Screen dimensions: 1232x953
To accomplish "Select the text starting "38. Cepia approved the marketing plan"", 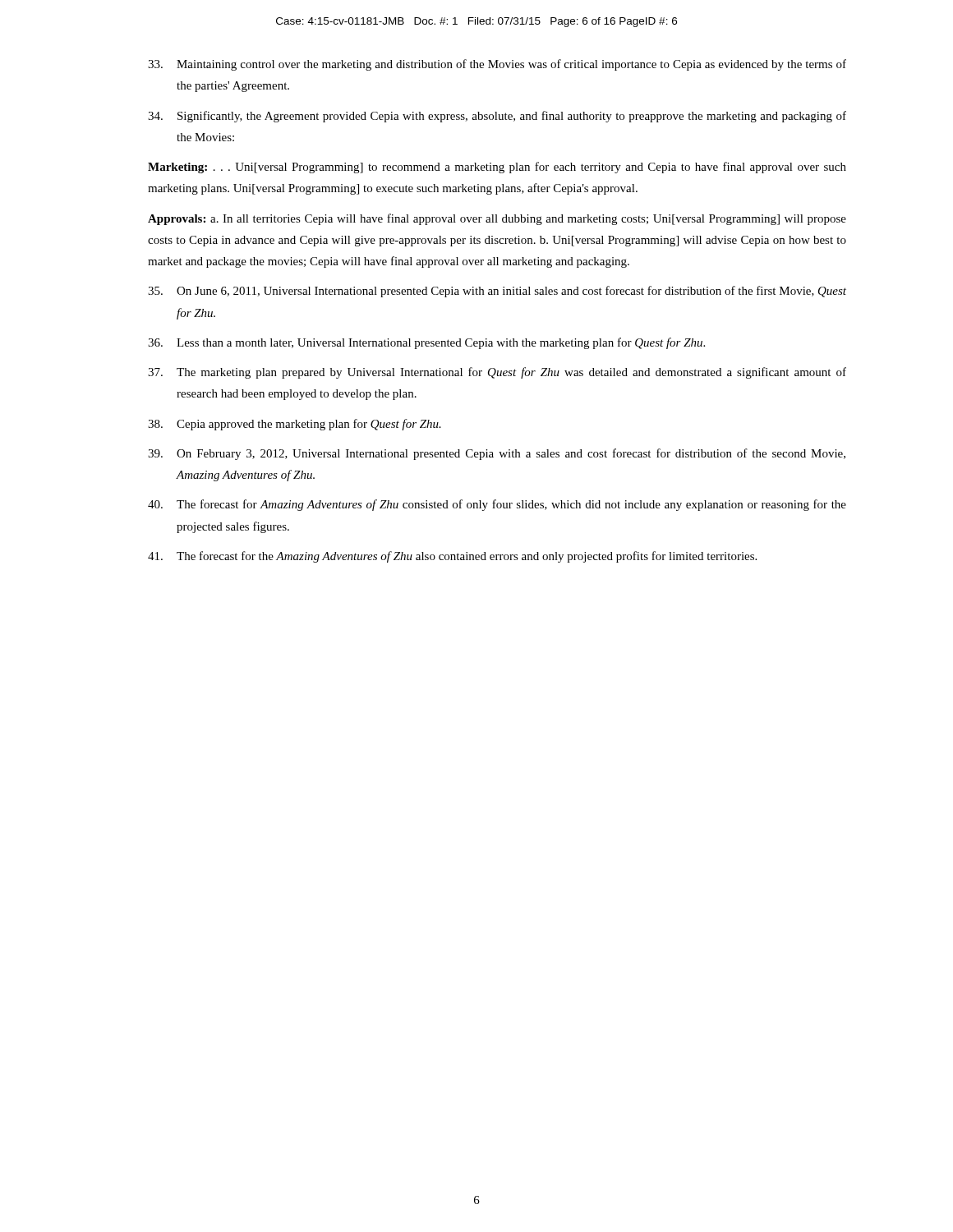I will click(295, 425).
